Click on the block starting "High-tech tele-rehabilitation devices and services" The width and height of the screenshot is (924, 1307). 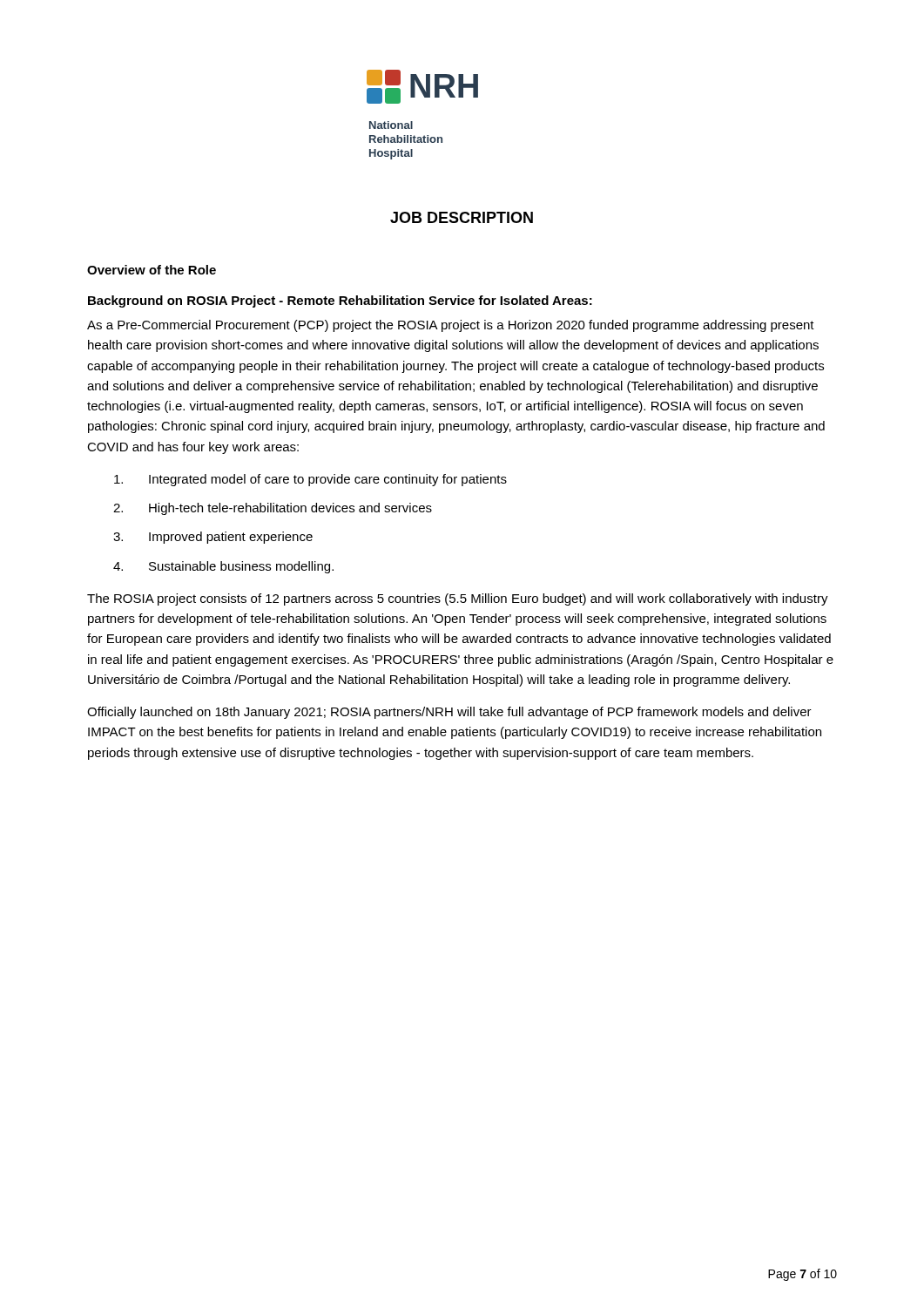290,508
